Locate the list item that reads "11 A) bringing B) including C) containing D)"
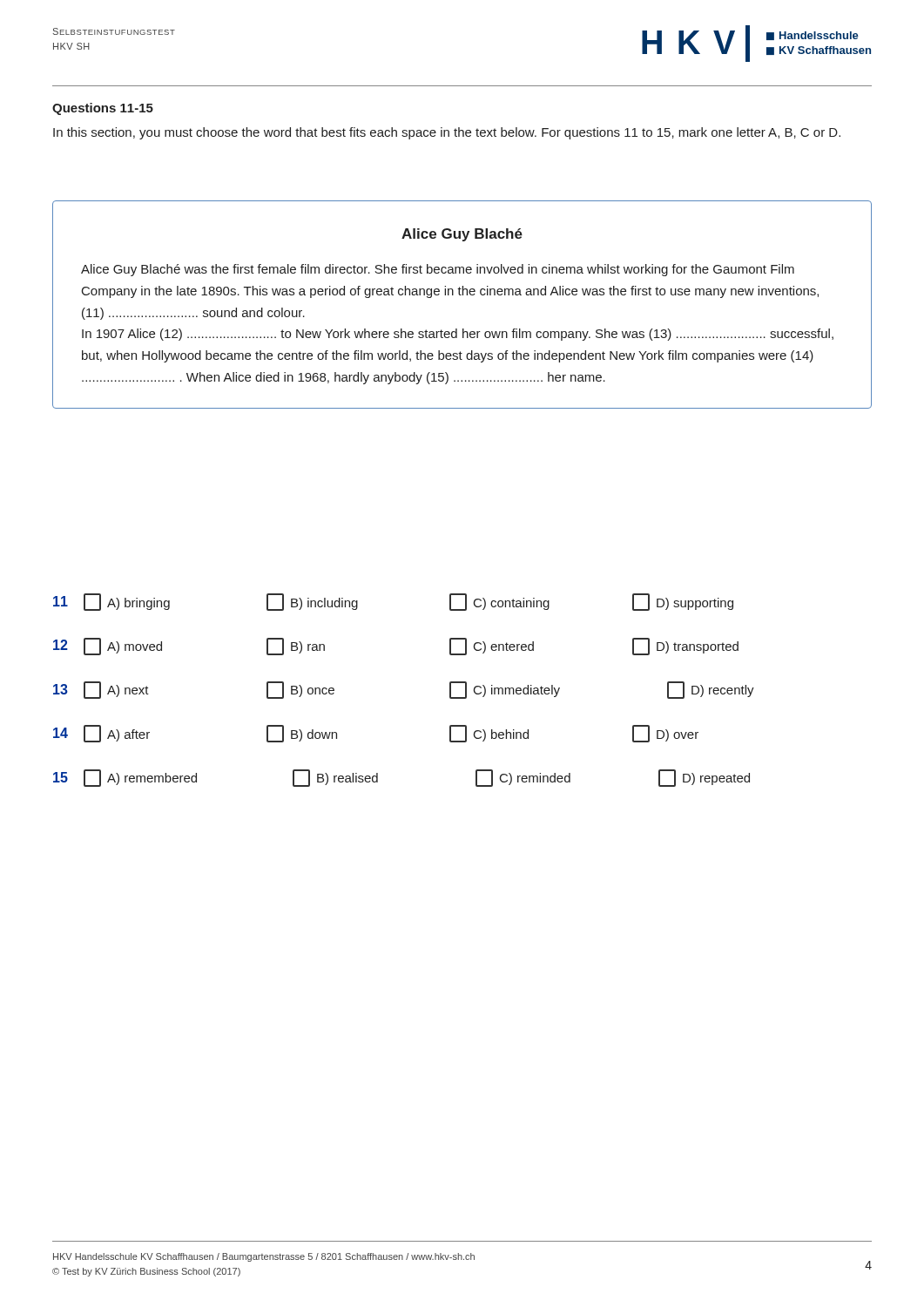 (113, 602)
